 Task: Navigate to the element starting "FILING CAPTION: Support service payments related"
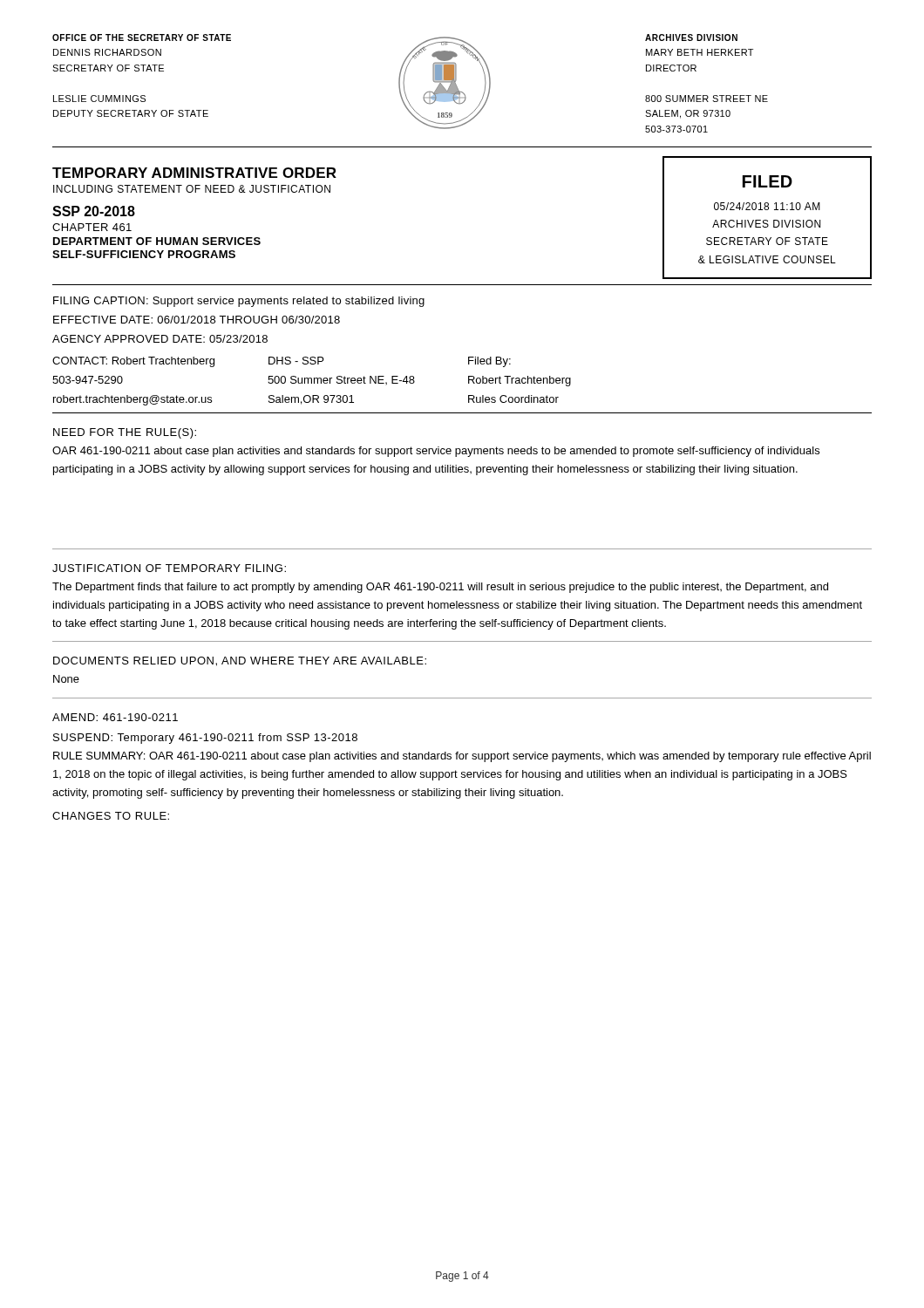239,302
